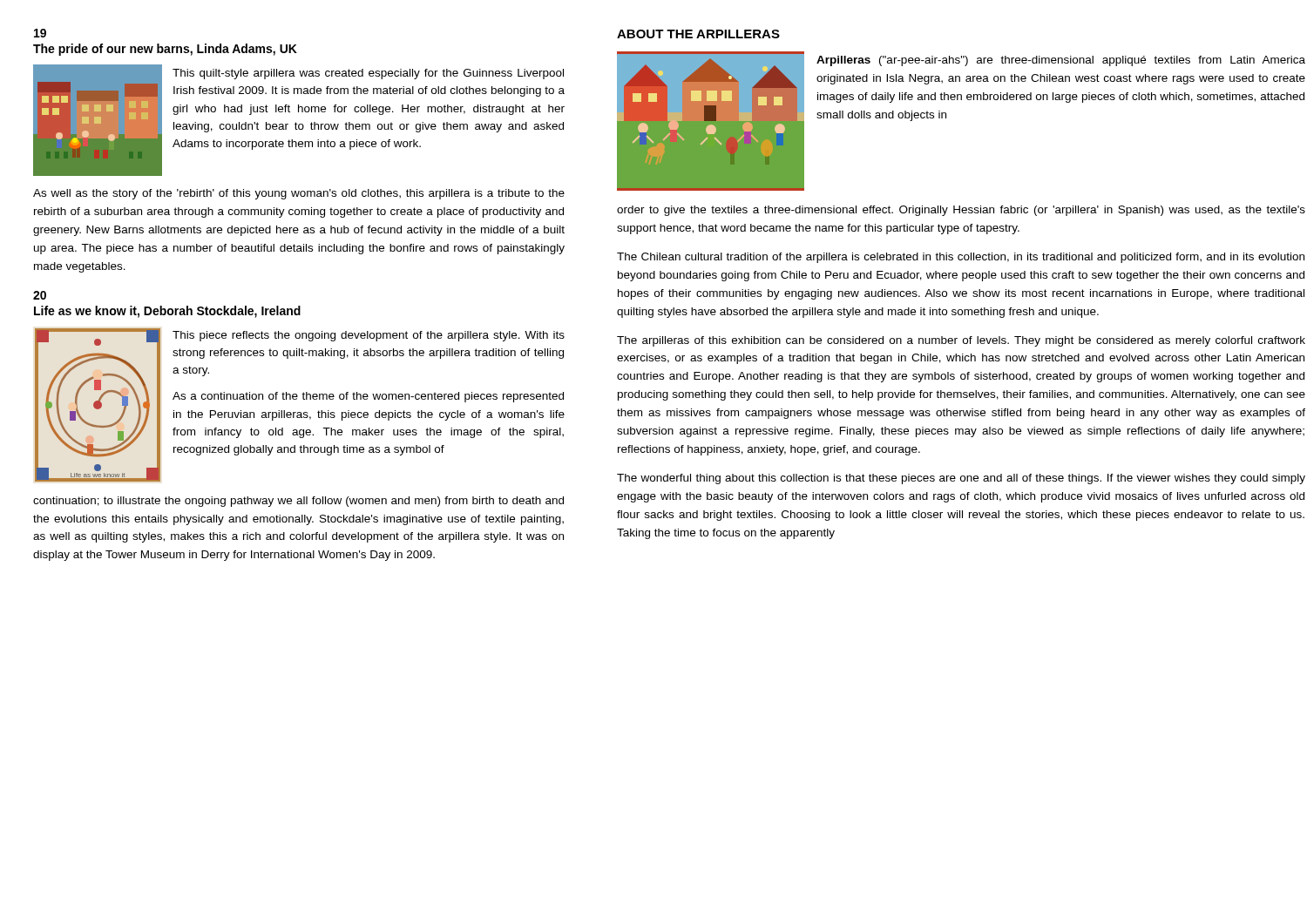The height and width of the screenshot is (924, 1307).
Task: Find the block on this page that starts "The wonderful thing about"
Action: click(961, 505)
